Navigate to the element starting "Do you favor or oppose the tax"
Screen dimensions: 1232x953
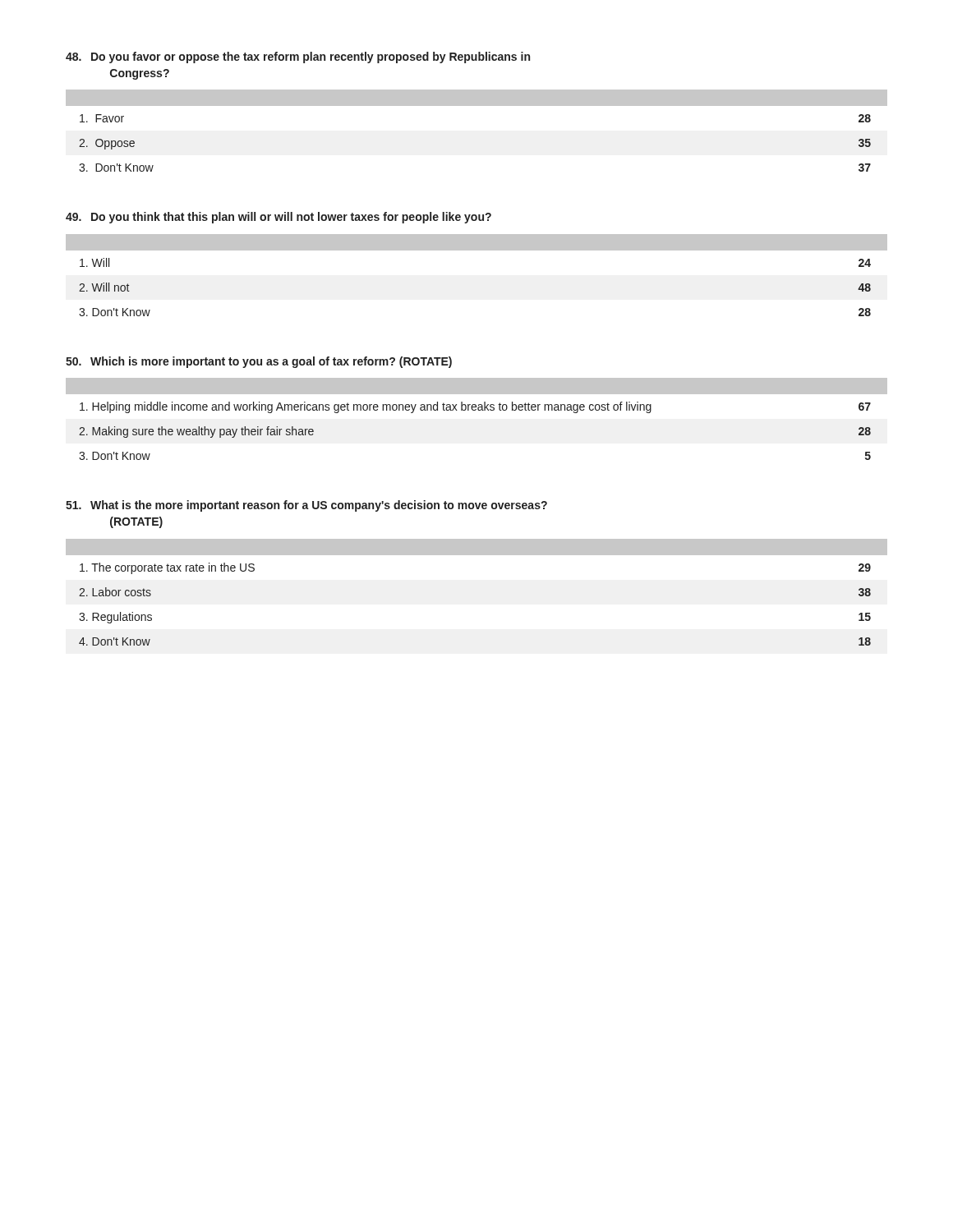point(474,65)
